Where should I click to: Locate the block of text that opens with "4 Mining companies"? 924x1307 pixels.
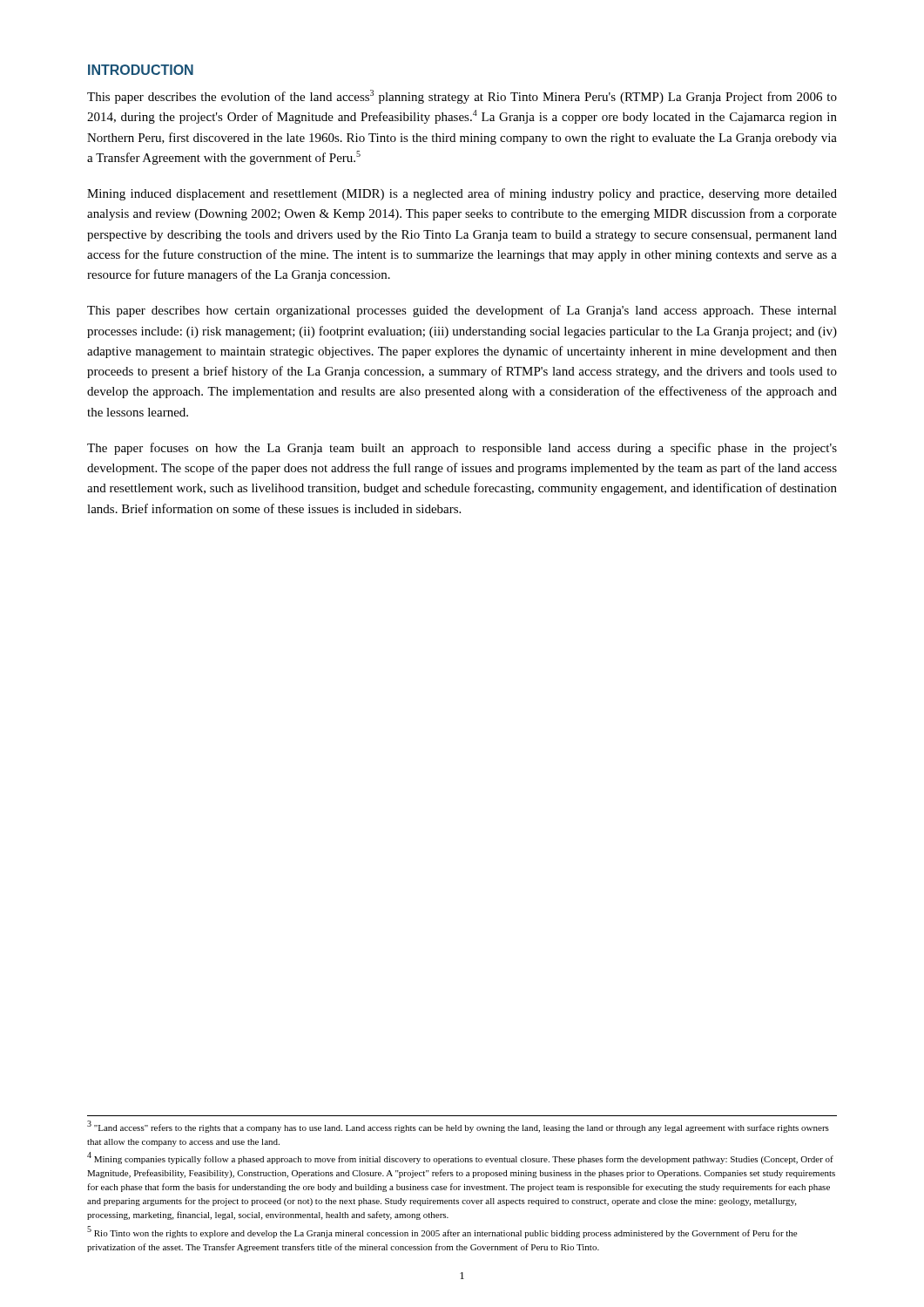pos(461,1187)
